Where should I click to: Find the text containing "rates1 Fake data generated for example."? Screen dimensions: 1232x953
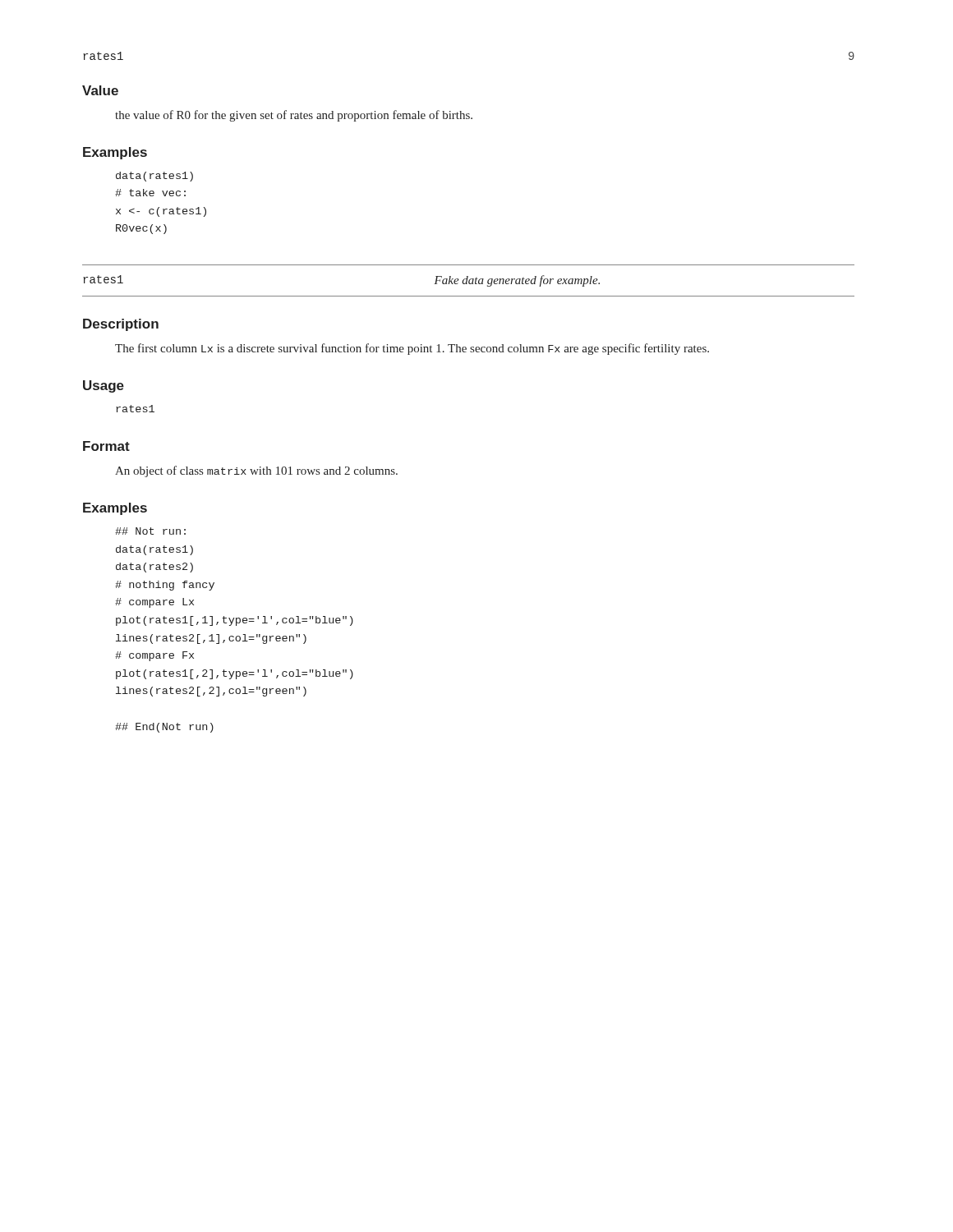pyautogui.click(x=468, y=280)
